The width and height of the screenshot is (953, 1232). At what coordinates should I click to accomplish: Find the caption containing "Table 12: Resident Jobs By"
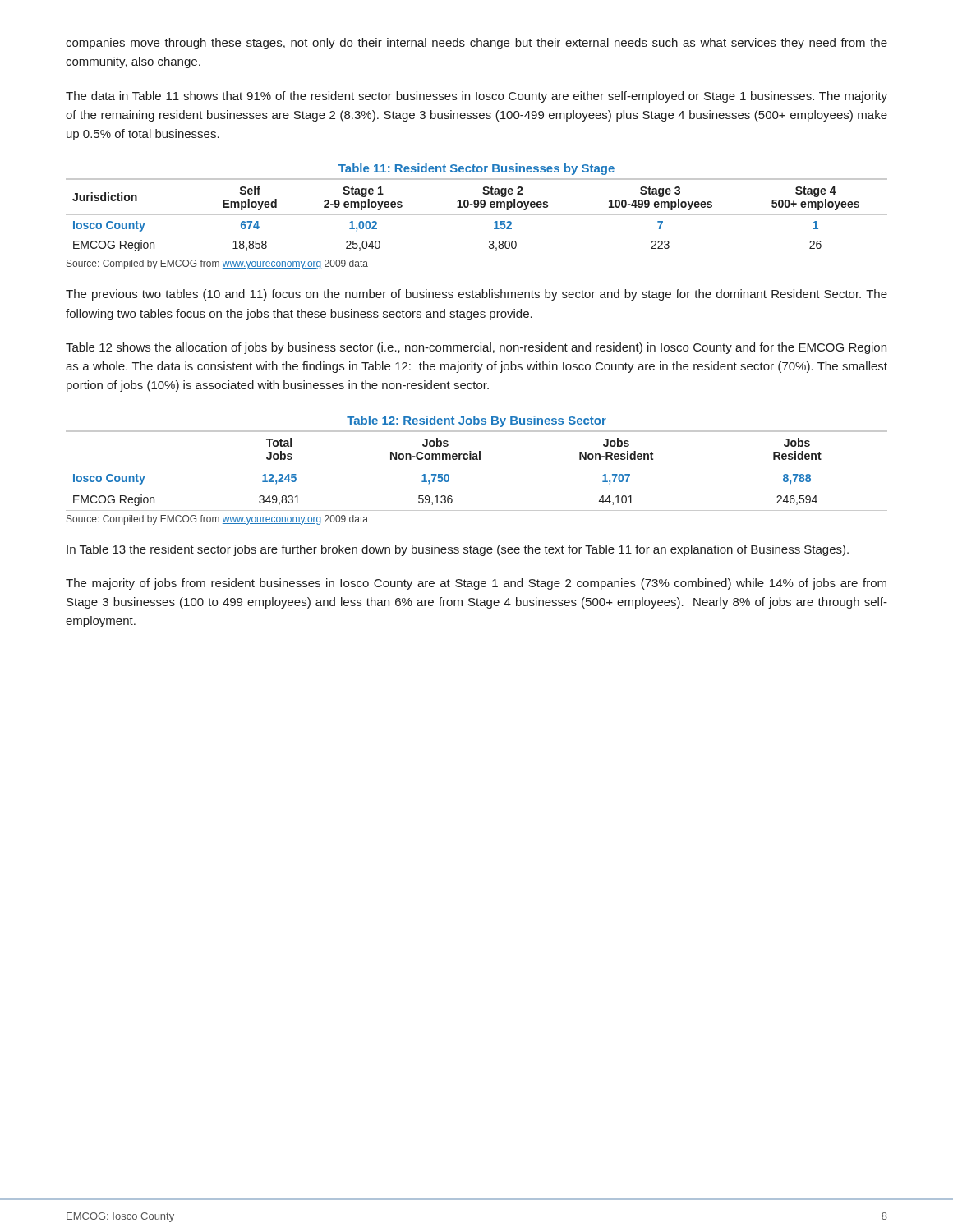click(x=476, y=420)
